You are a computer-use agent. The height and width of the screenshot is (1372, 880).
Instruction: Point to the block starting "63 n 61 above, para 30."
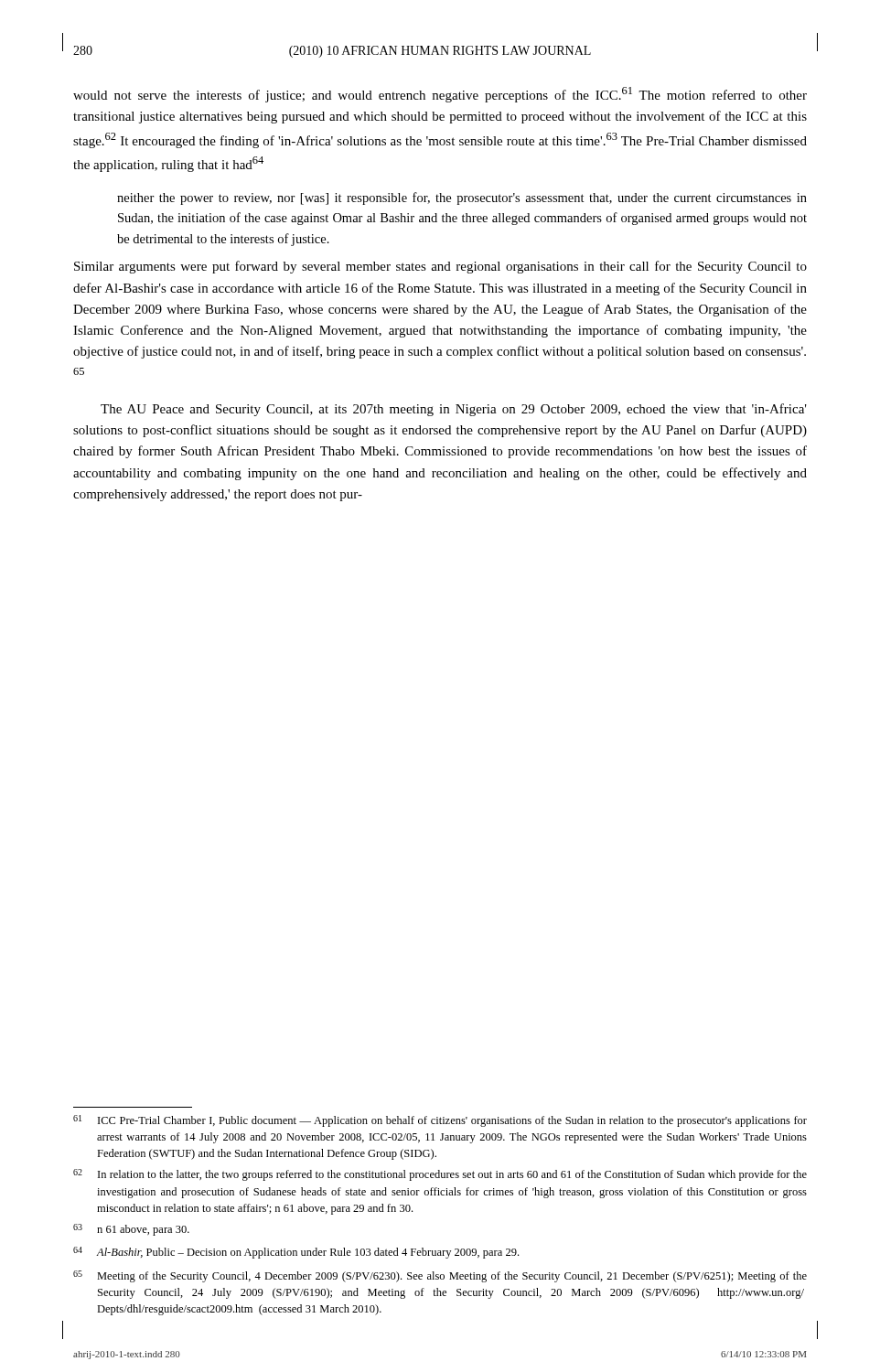131,1230
